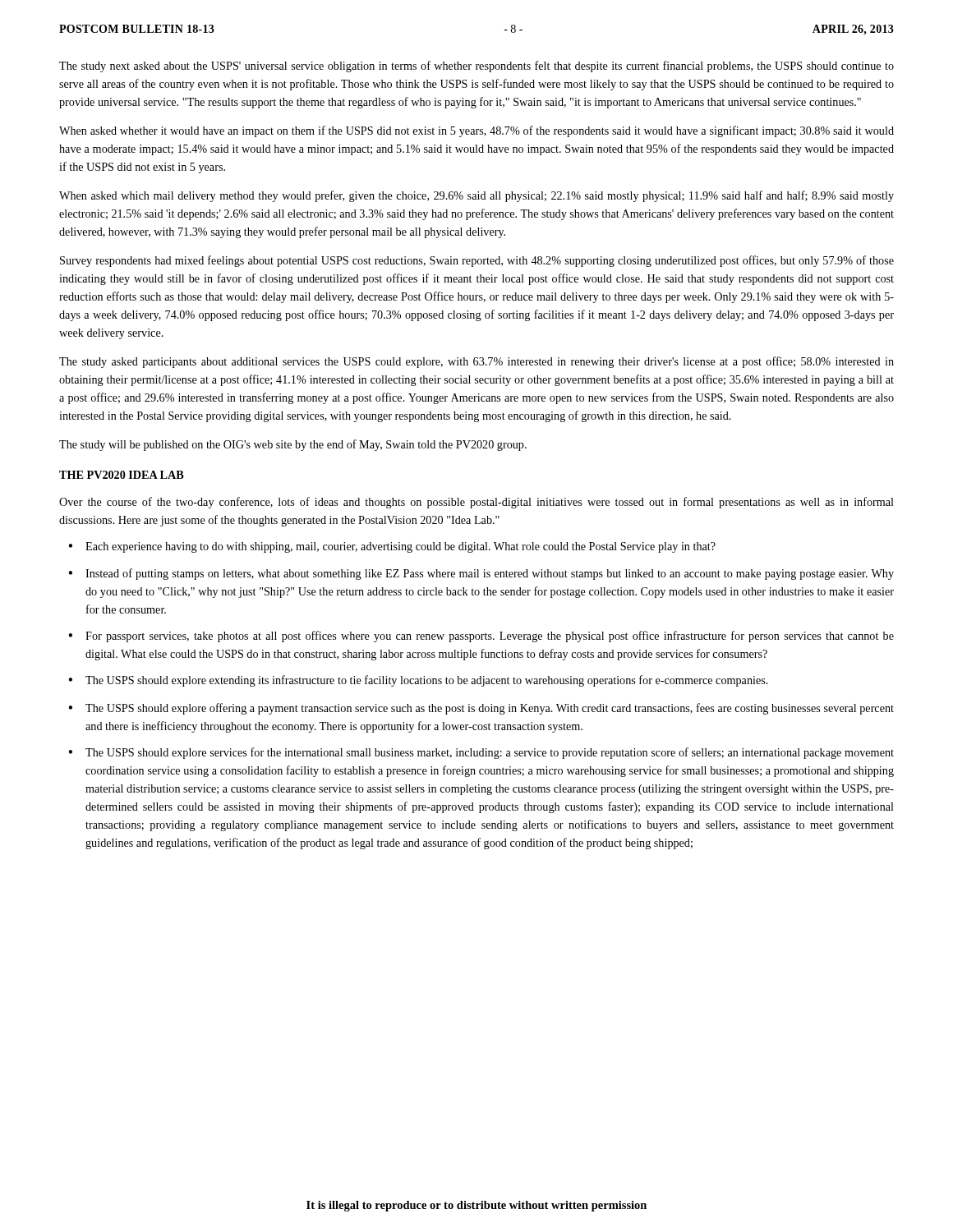Point to the block beginning "The study next asked about the USPS'"
This screenshot has width=953, height=1232.
476,84
